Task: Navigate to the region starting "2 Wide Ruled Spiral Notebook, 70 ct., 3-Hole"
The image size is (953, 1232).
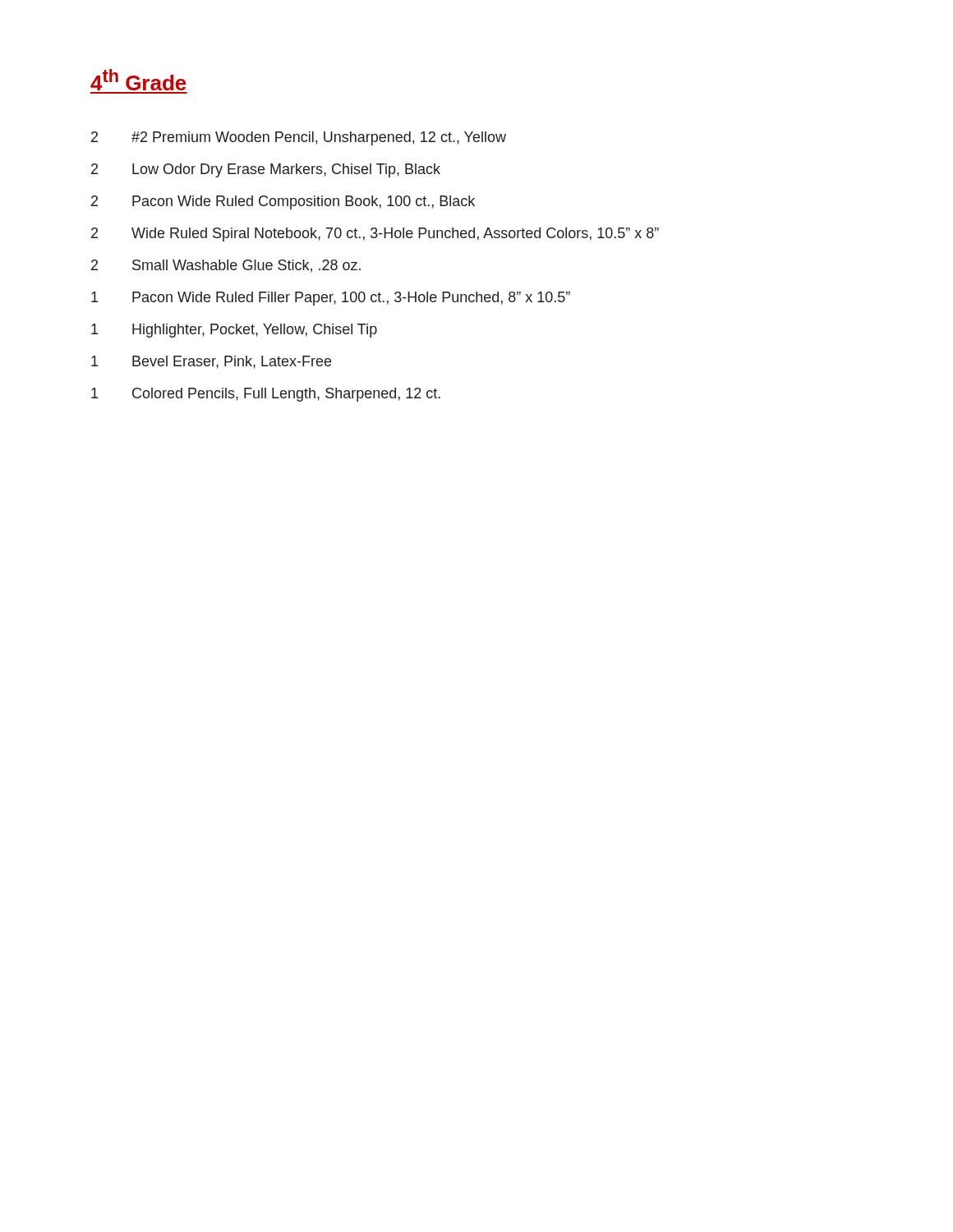Action: (375, 233)
